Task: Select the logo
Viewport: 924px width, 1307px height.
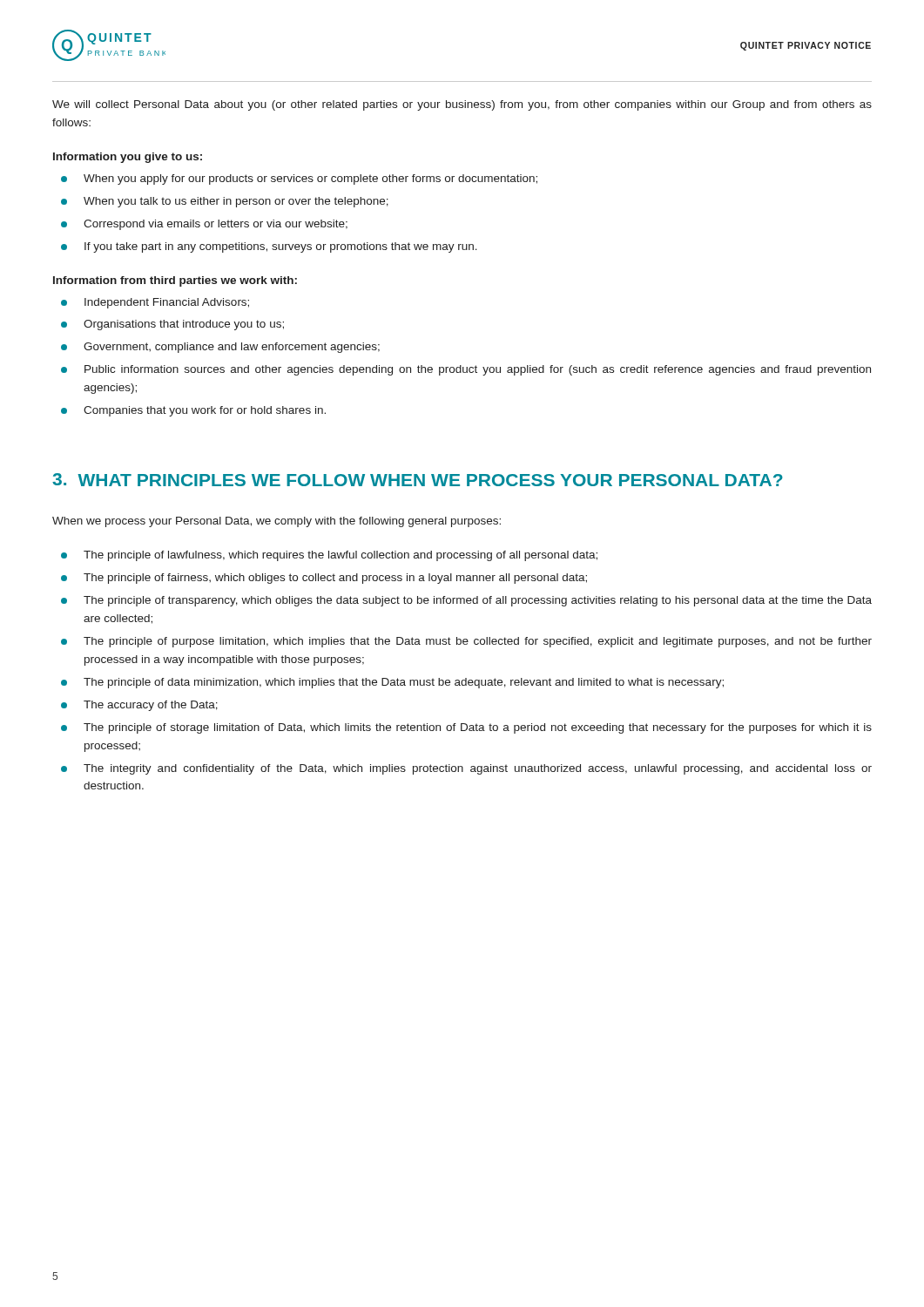Action: [109, 45]
